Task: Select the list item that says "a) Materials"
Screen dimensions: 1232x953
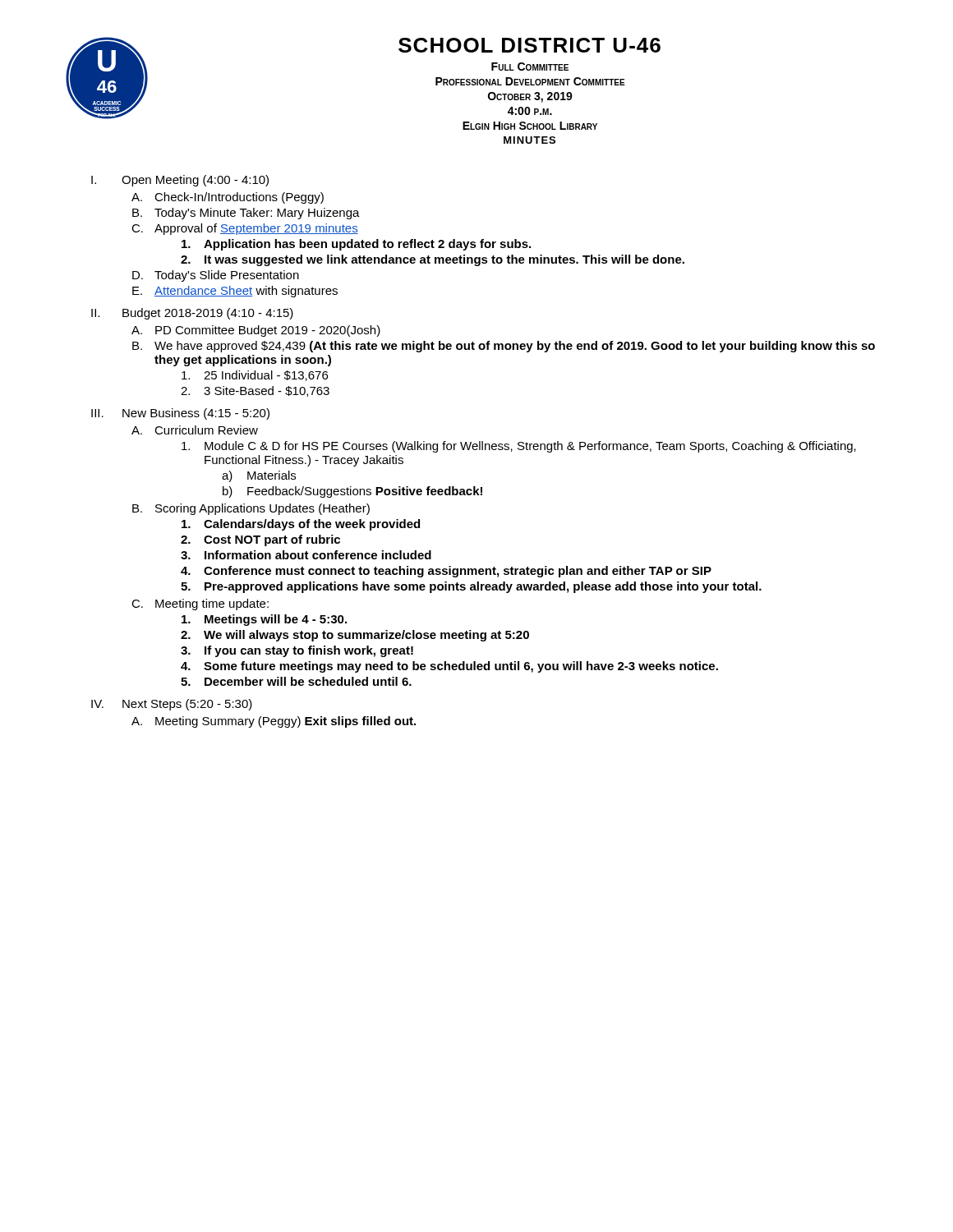Action: point(259,475)
